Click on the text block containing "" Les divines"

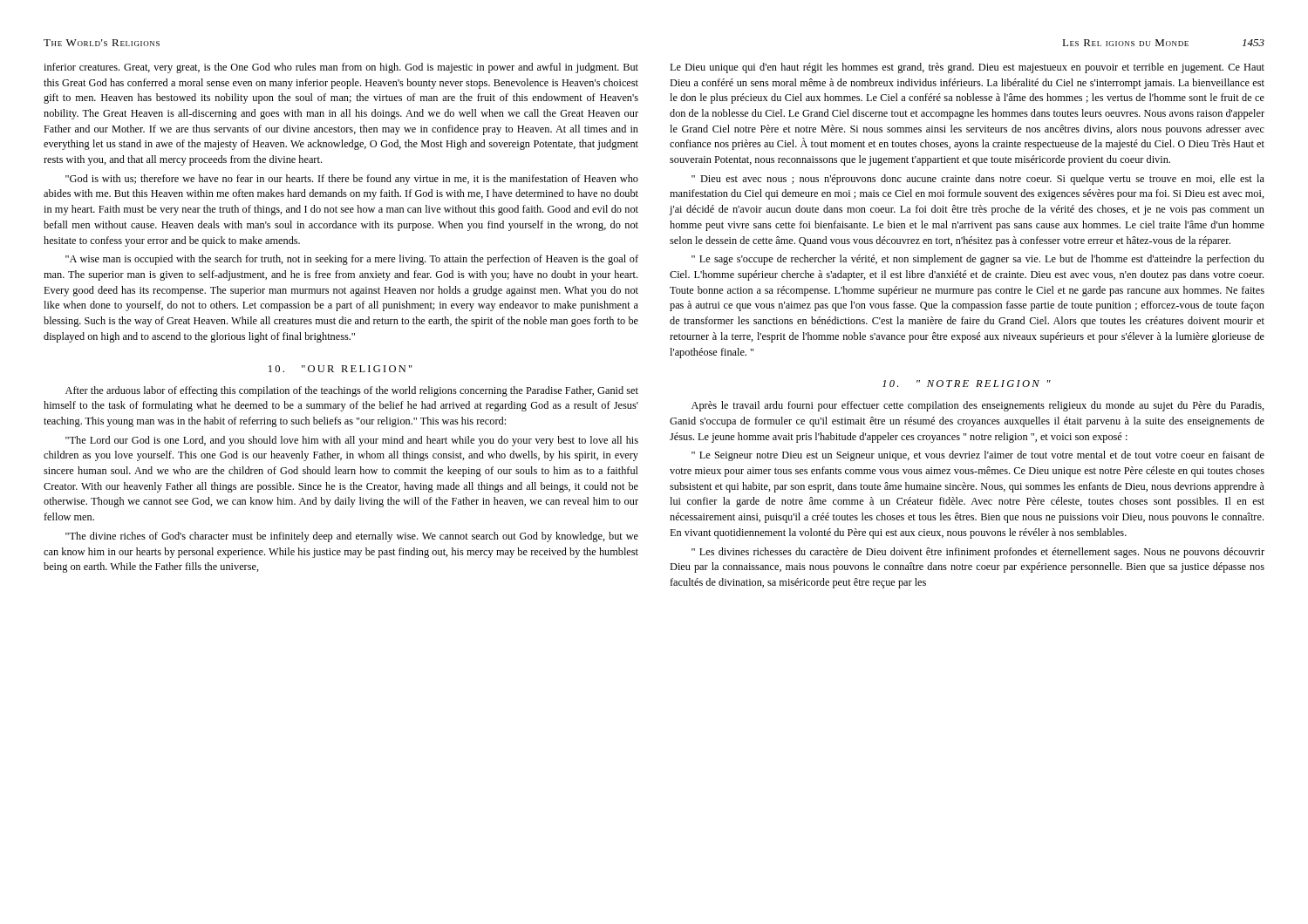pyautogui.click(x=967, y=568)
